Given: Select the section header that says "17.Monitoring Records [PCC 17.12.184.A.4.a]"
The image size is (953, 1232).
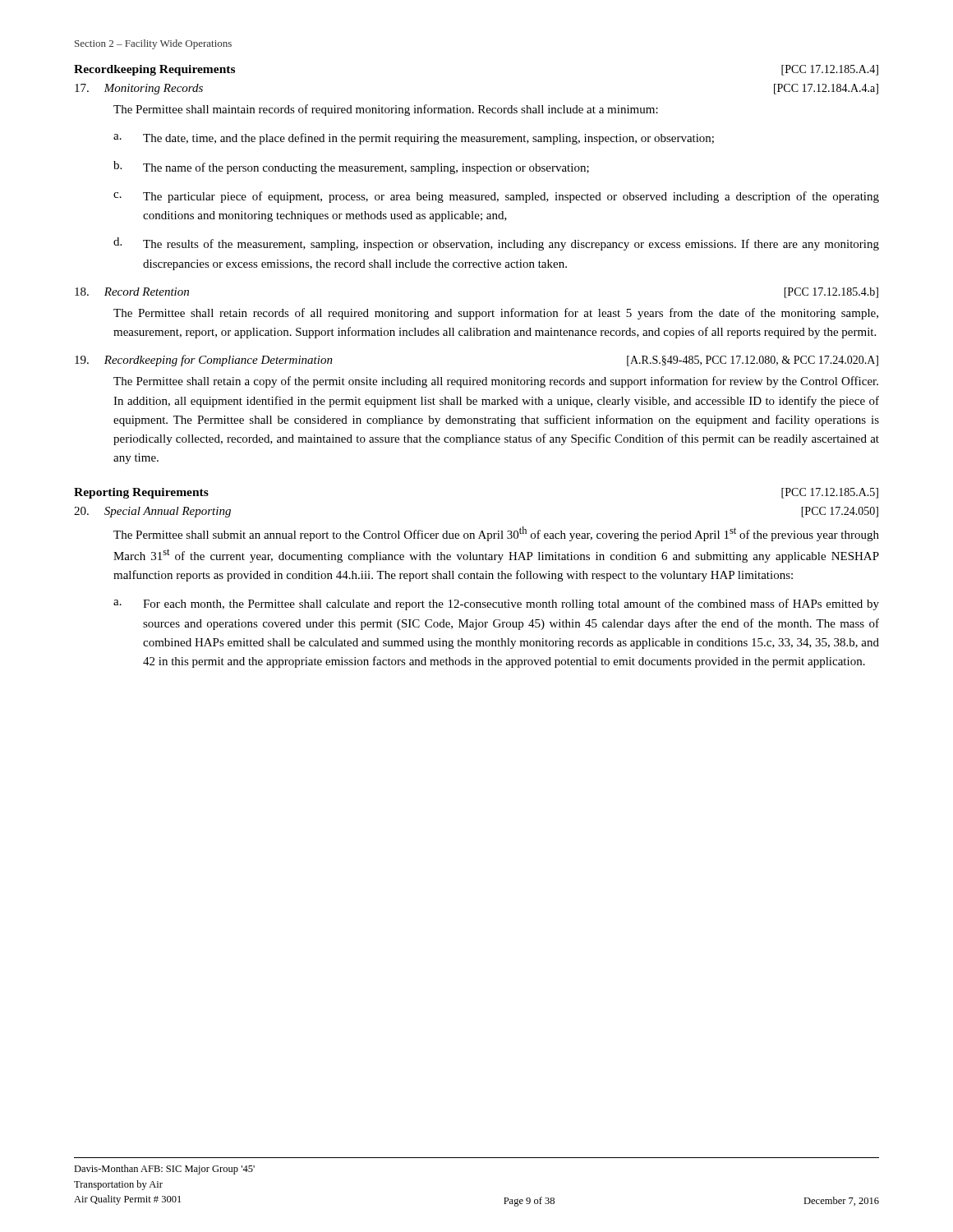Looking at the screenshot, I should click(x=152, y=89).
